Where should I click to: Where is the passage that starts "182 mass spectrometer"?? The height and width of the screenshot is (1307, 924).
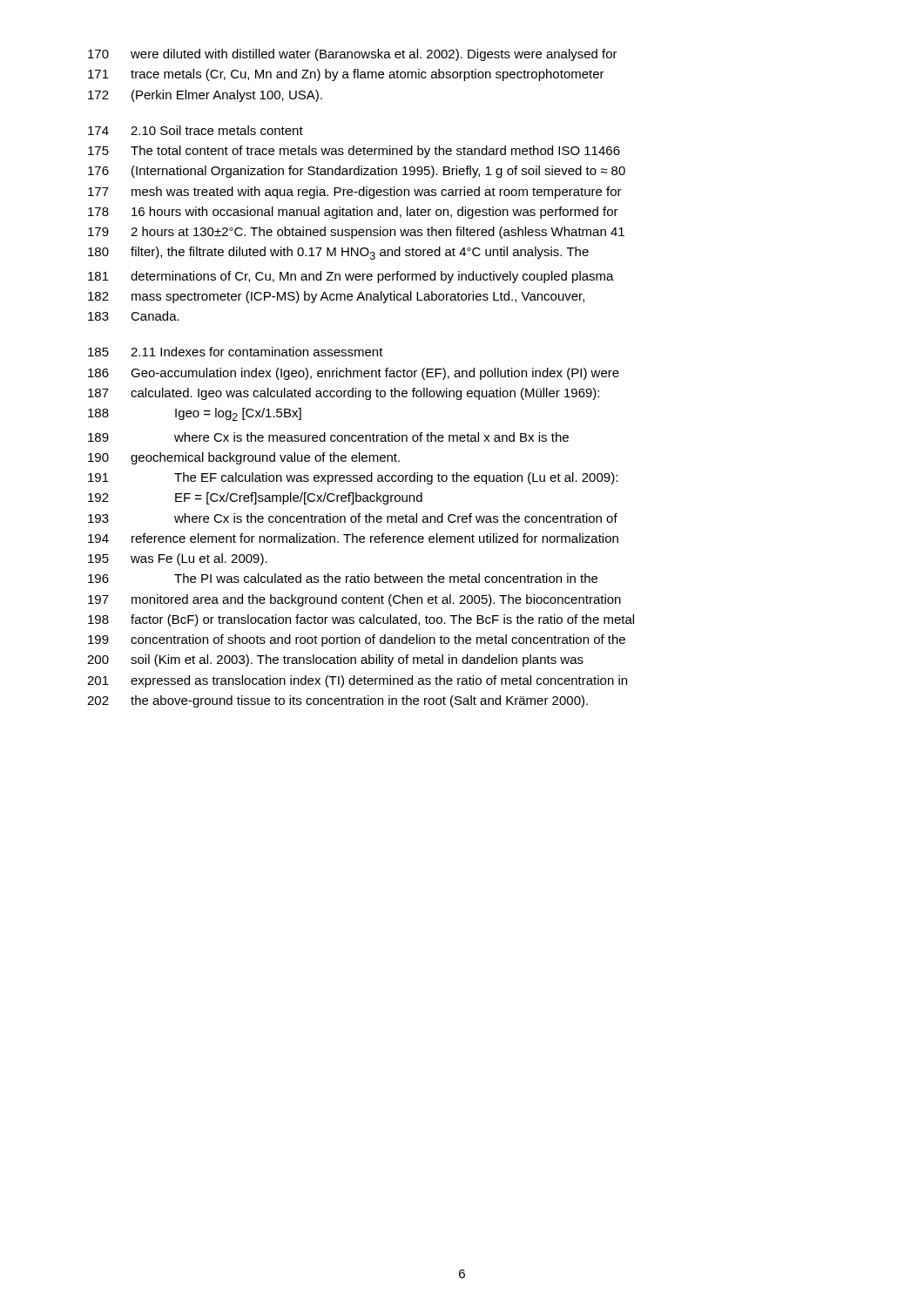click(x=471, y=296)
